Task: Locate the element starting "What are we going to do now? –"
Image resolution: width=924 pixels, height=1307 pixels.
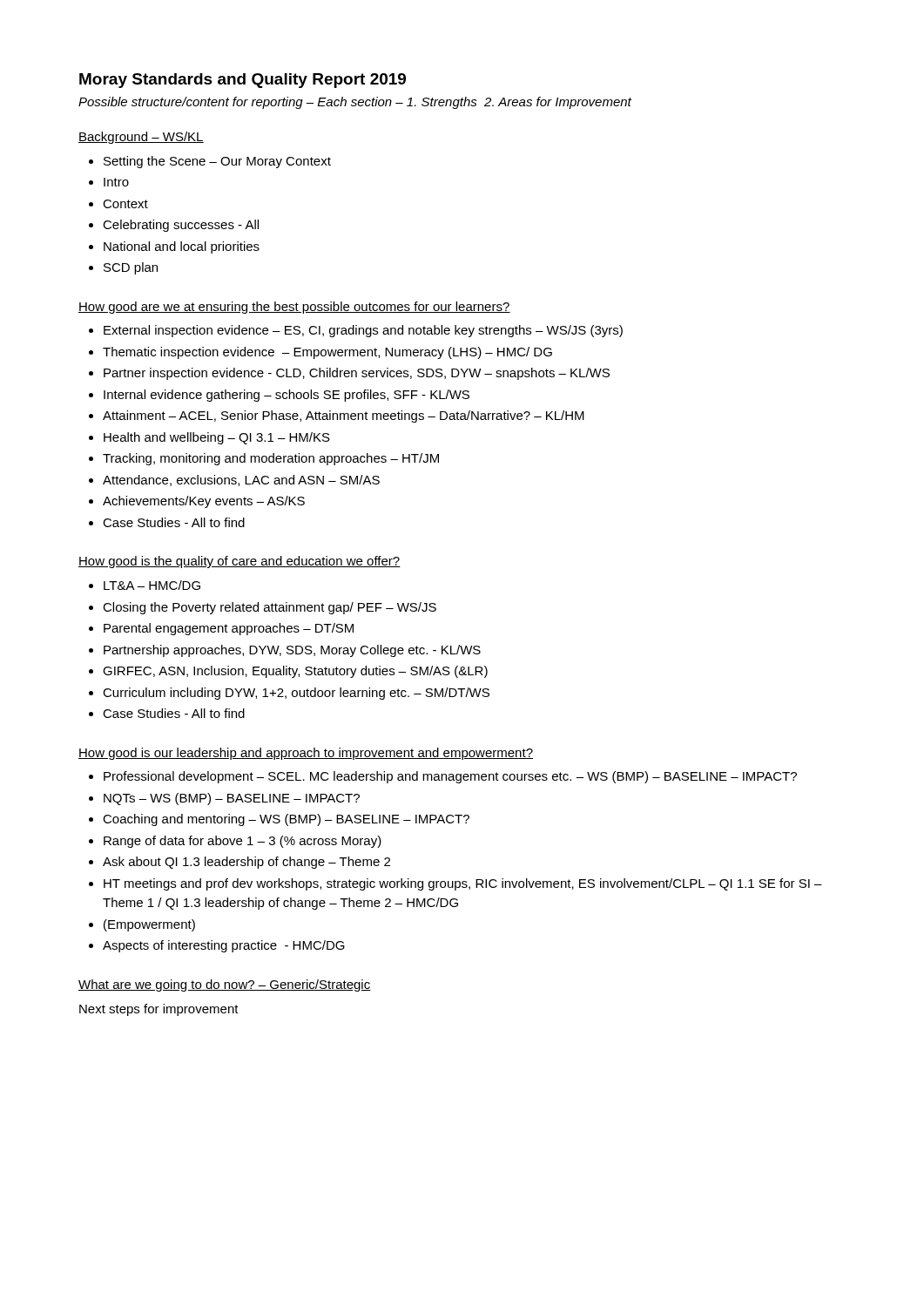Action: (224, 984)
